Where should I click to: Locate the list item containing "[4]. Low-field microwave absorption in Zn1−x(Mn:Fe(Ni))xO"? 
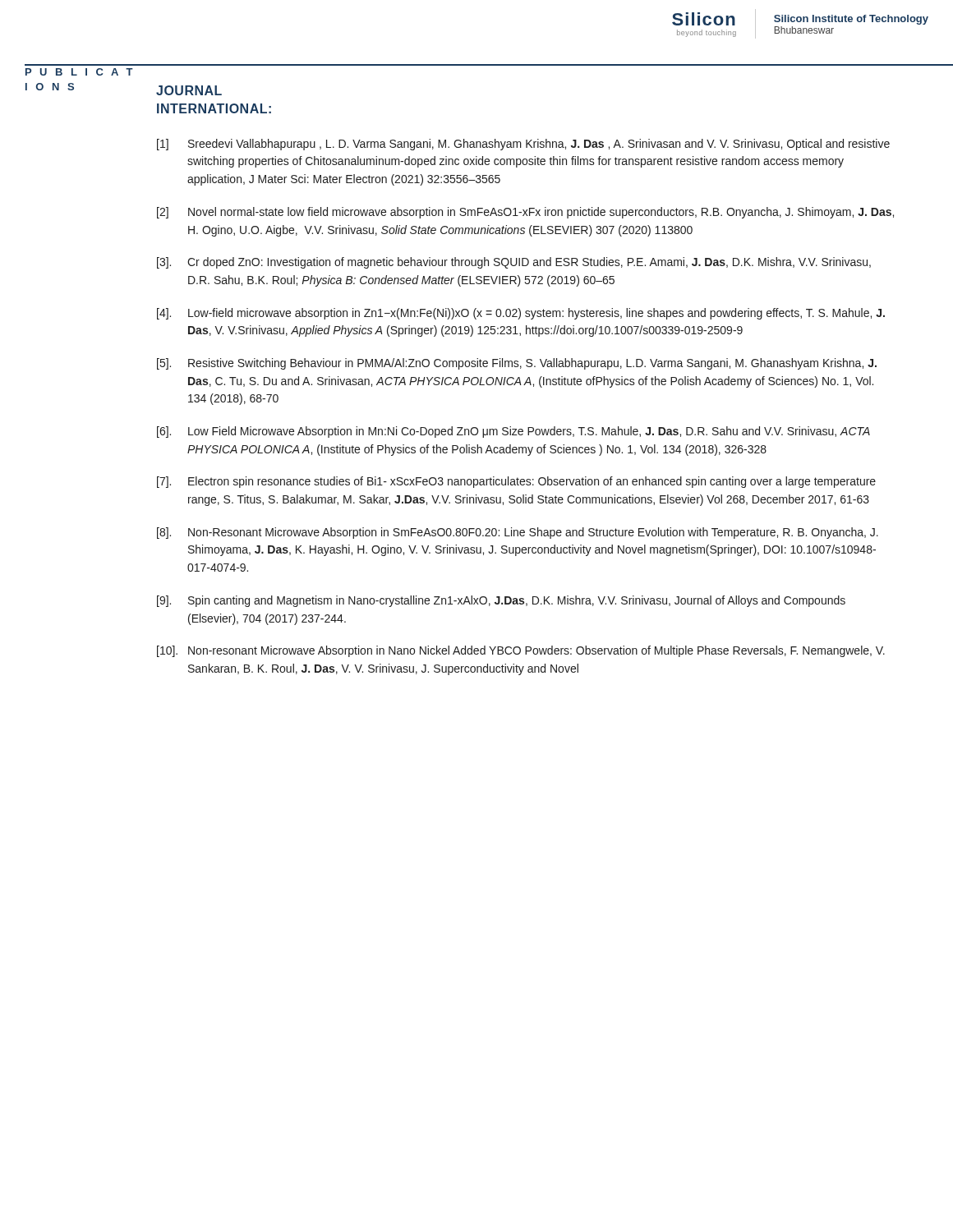[526, 322]
